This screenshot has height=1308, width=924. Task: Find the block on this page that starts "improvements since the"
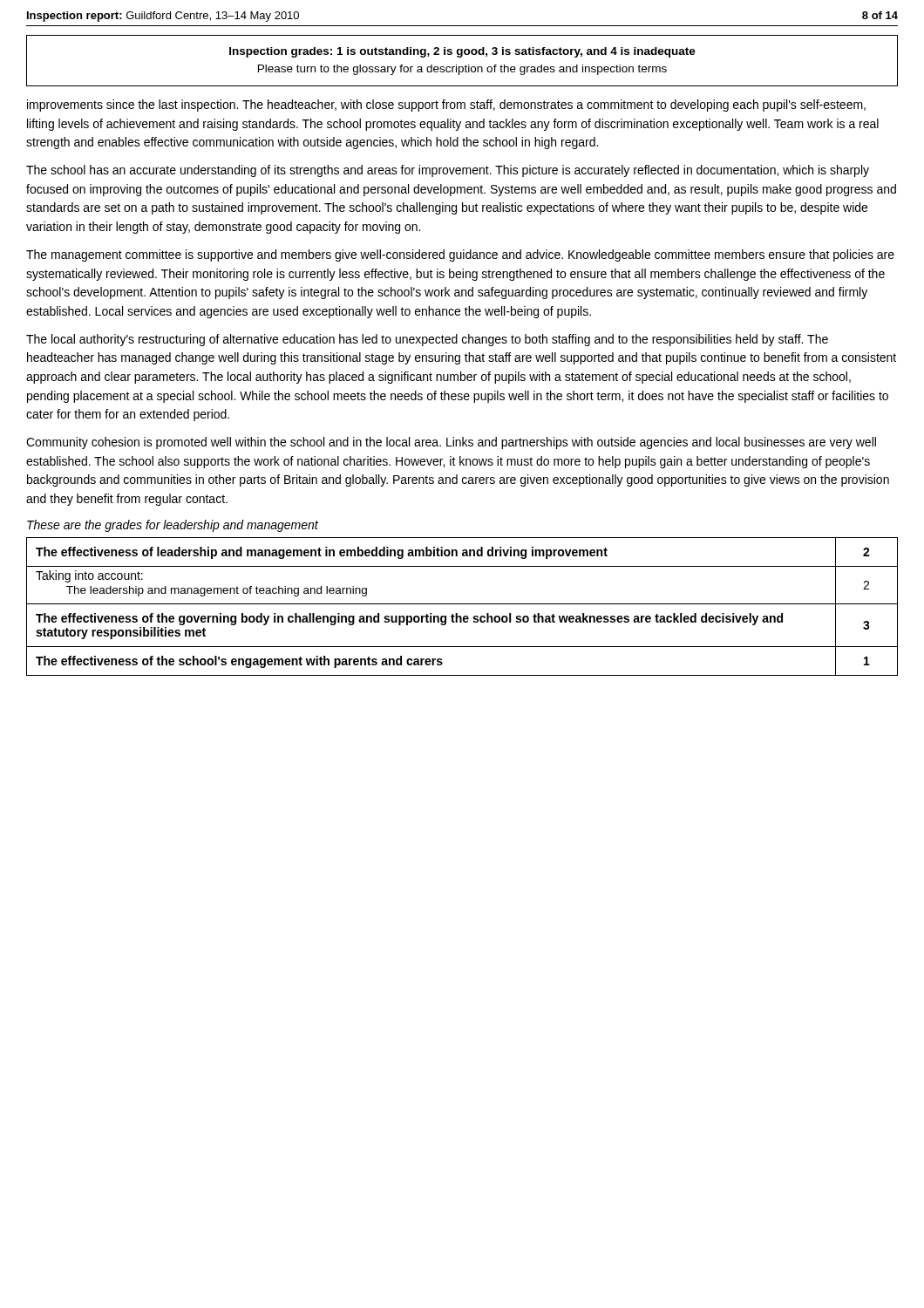[x=453, y=124]
